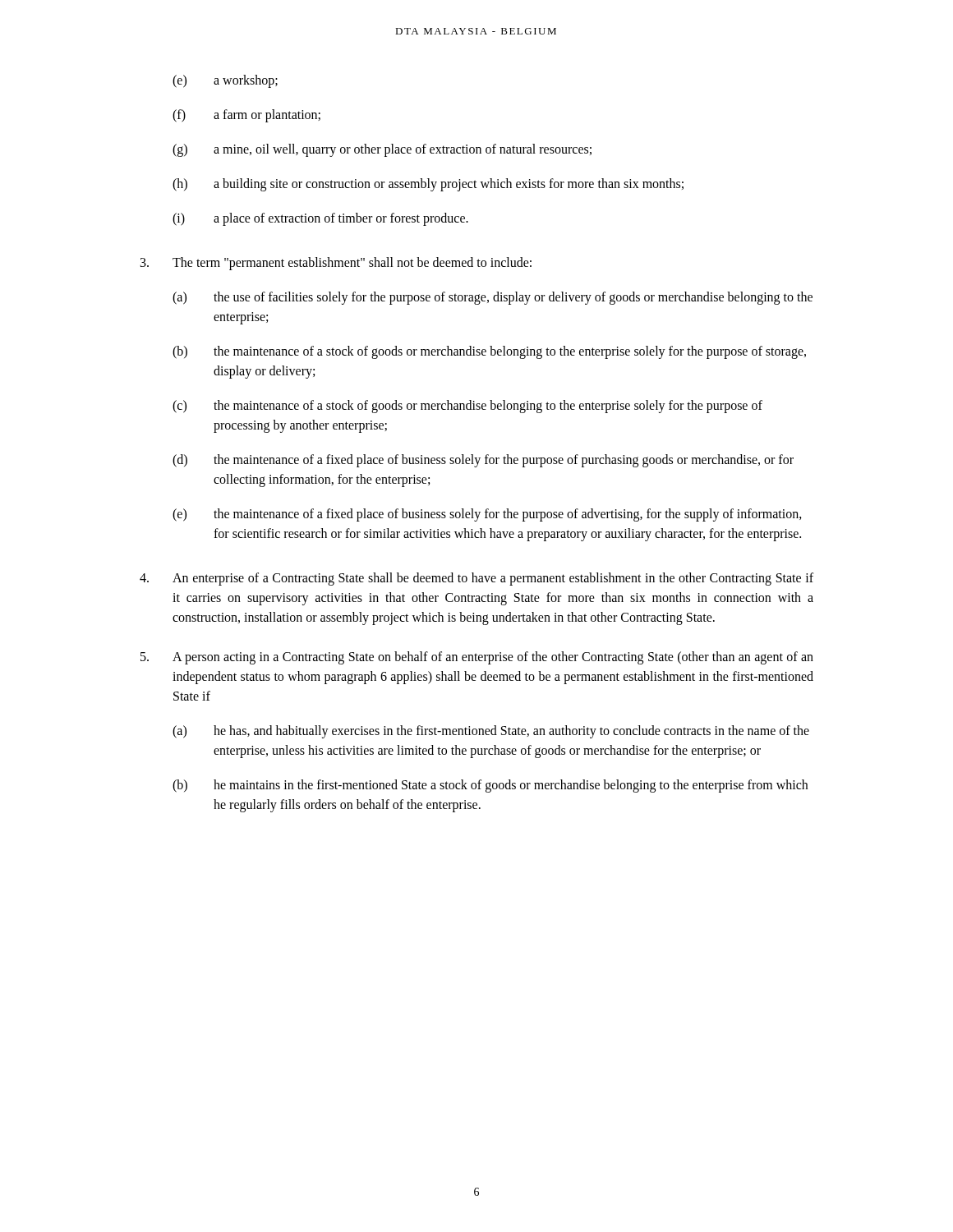Locate the block starting "(c) the maintenance of"
This screenshot has height=1232, width=953.
493,416
